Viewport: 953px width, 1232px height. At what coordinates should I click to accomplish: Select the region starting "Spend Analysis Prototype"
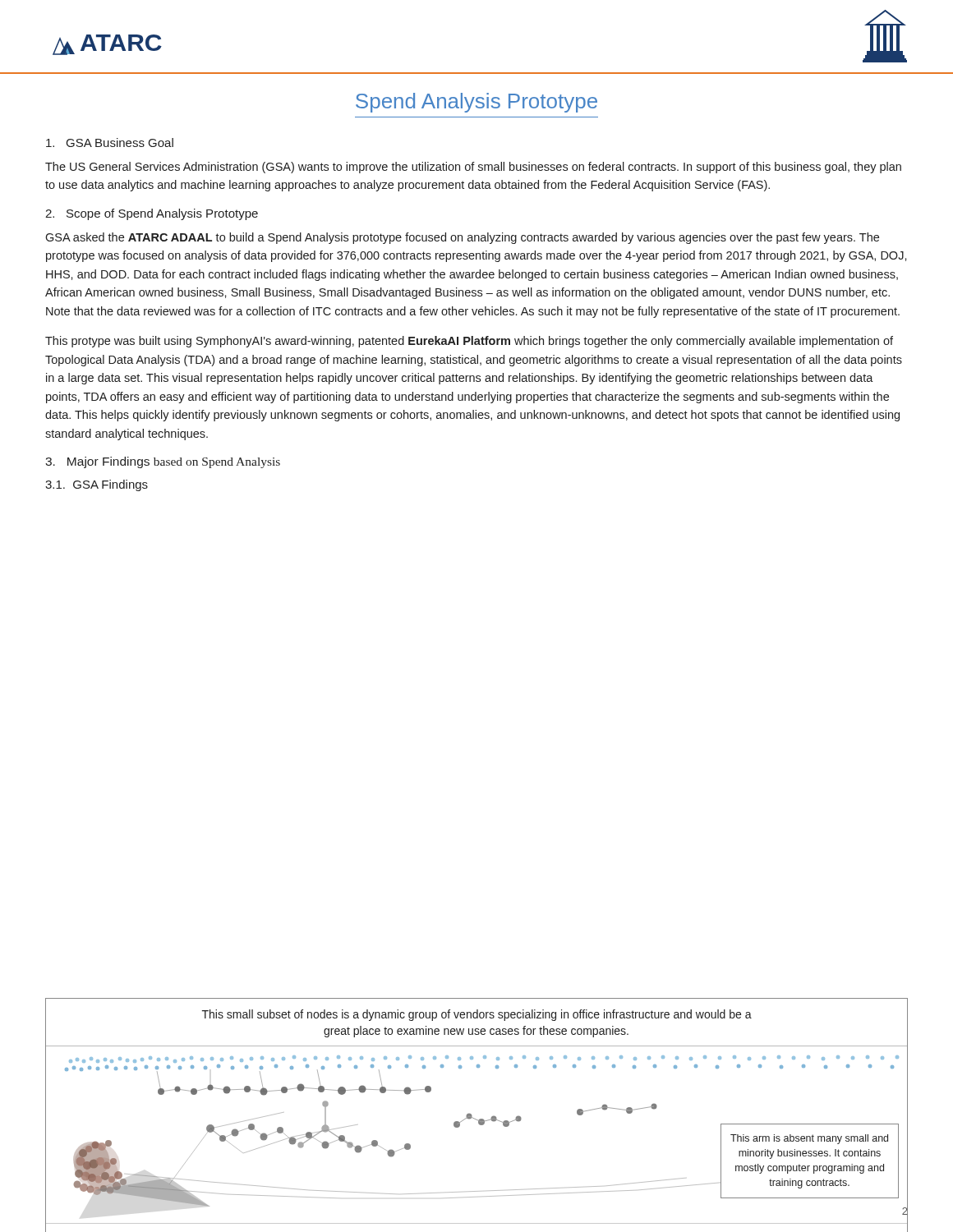click(x=476, y=103)
